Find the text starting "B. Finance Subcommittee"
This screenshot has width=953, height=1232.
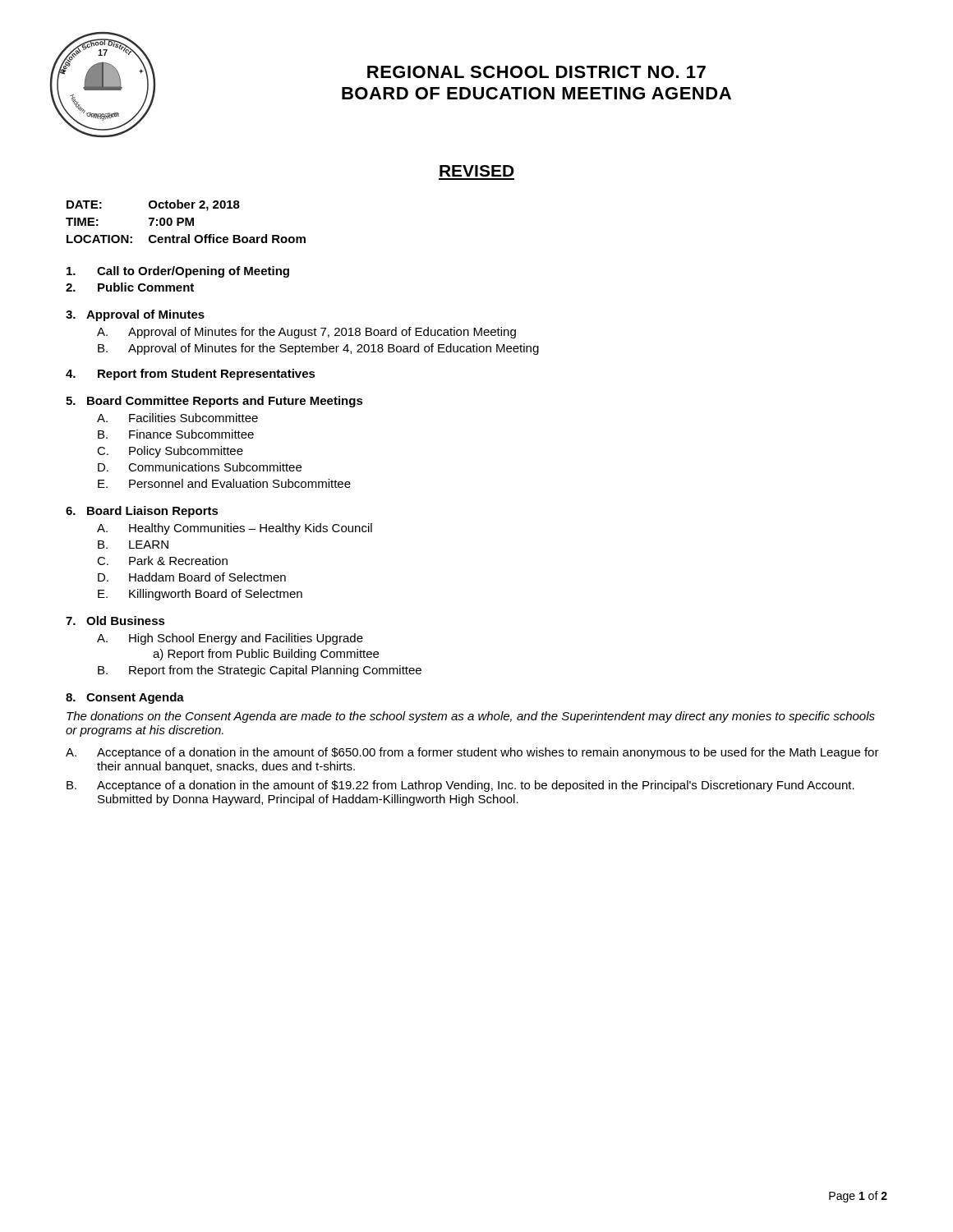click(176, 434)
